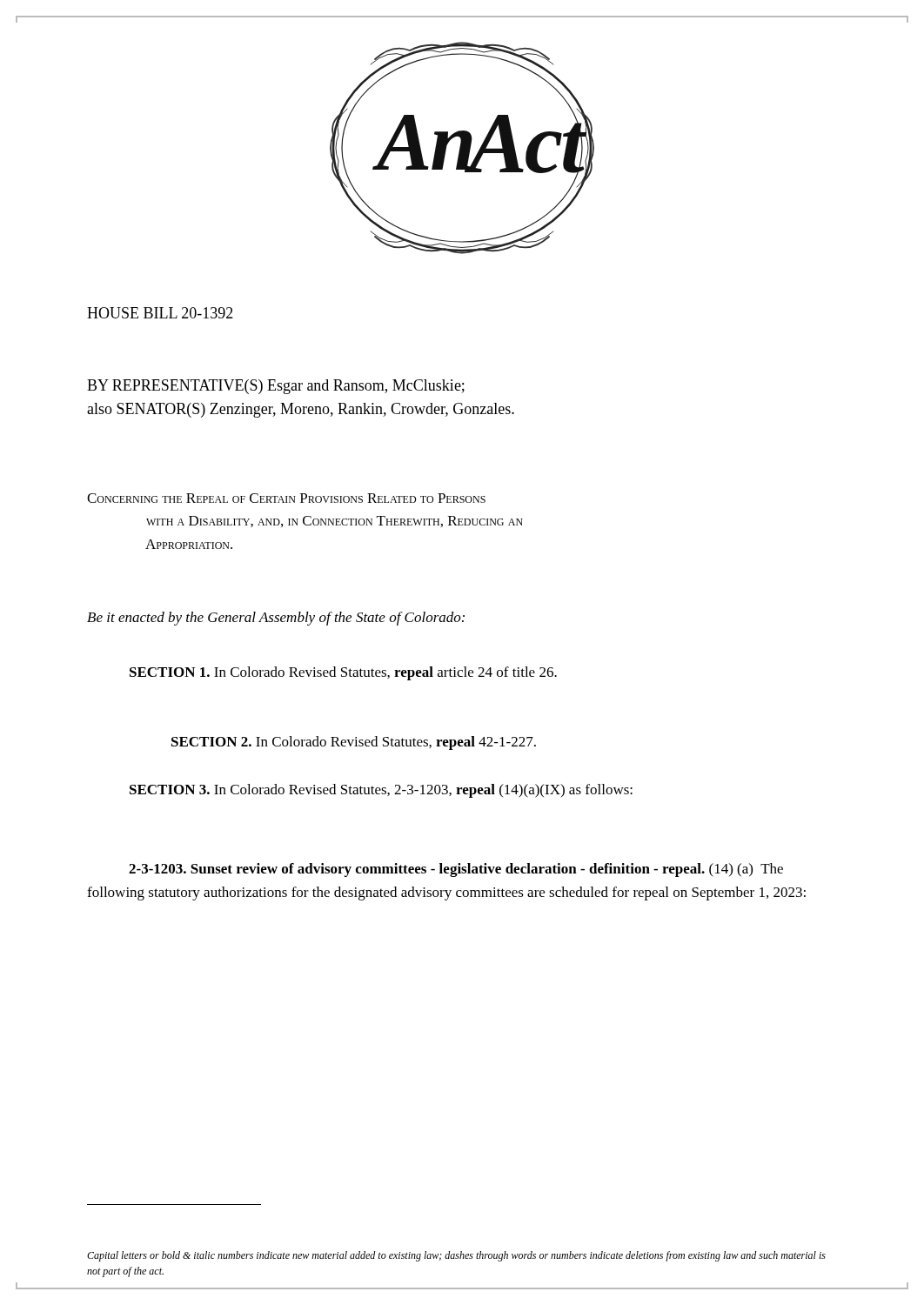The width and height of the screenshot is (924, 1305).
Task: Navigate to the block starting "BY REPRESENTATIVE(S) Esgar and Ransom, McCluskie; also SENATOR(S)"
Action: (301, 397)
